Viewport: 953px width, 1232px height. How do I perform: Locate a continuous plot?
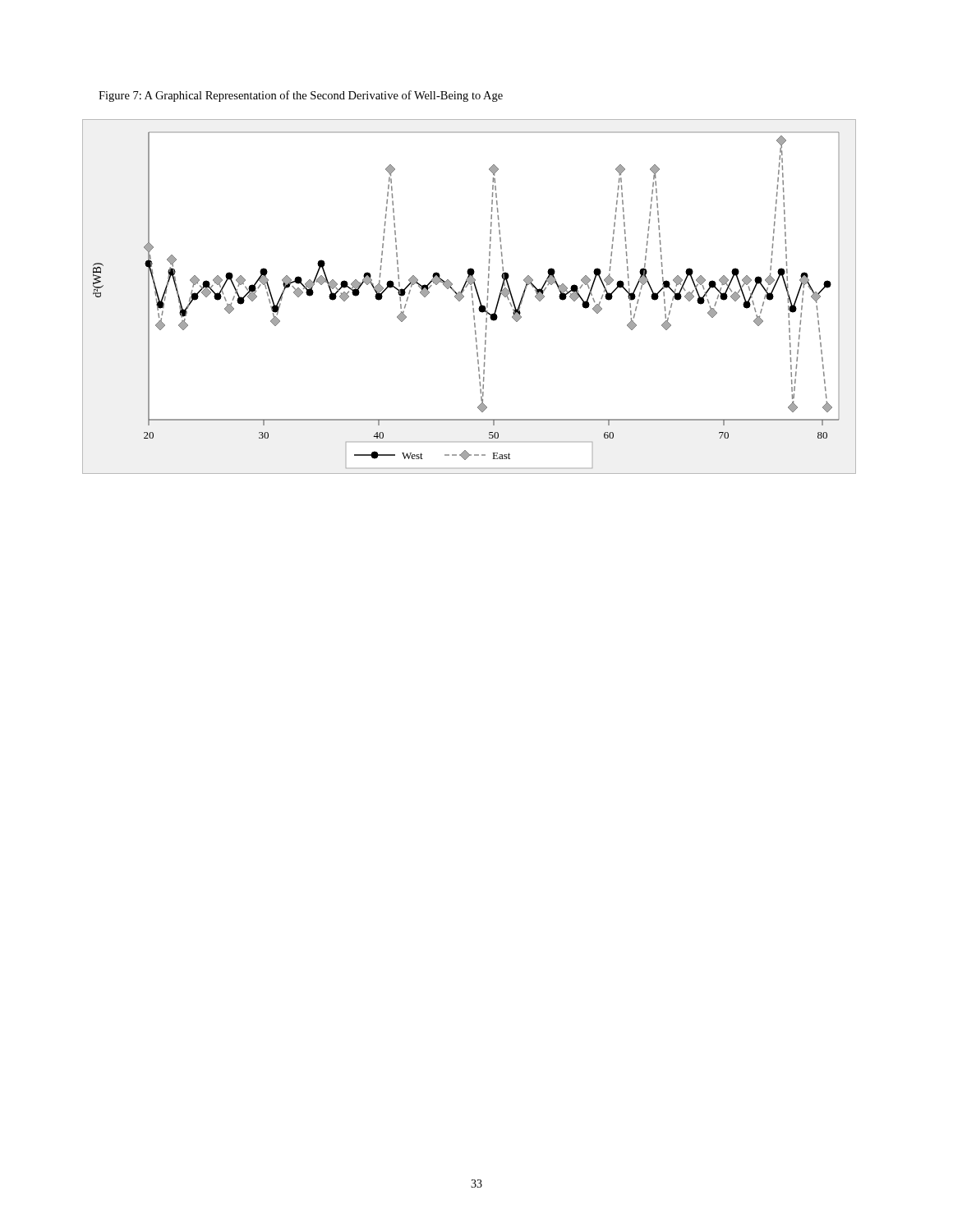[469, 297]
